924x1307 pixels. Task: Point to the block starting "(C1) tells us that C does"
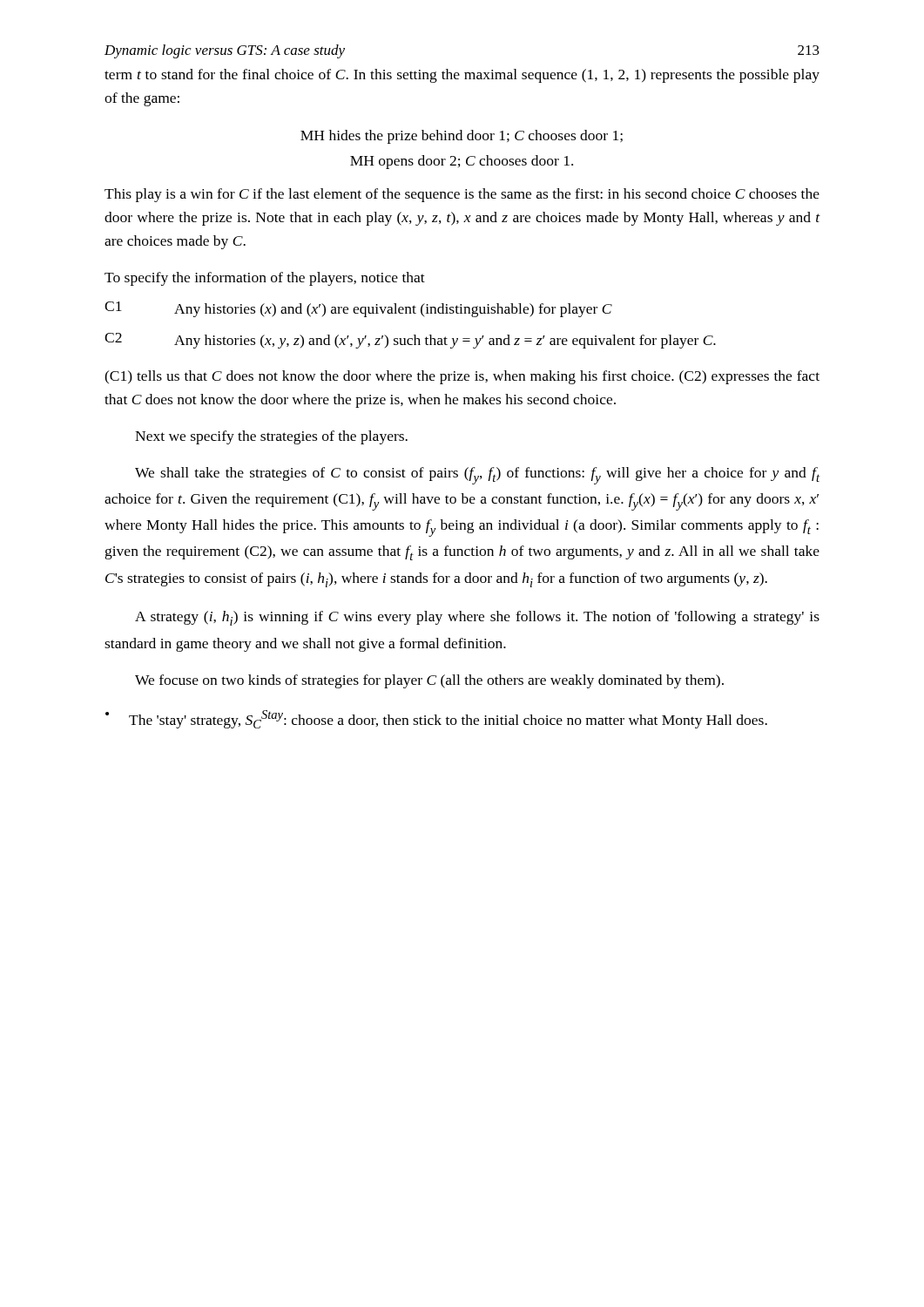pos(462,388)
